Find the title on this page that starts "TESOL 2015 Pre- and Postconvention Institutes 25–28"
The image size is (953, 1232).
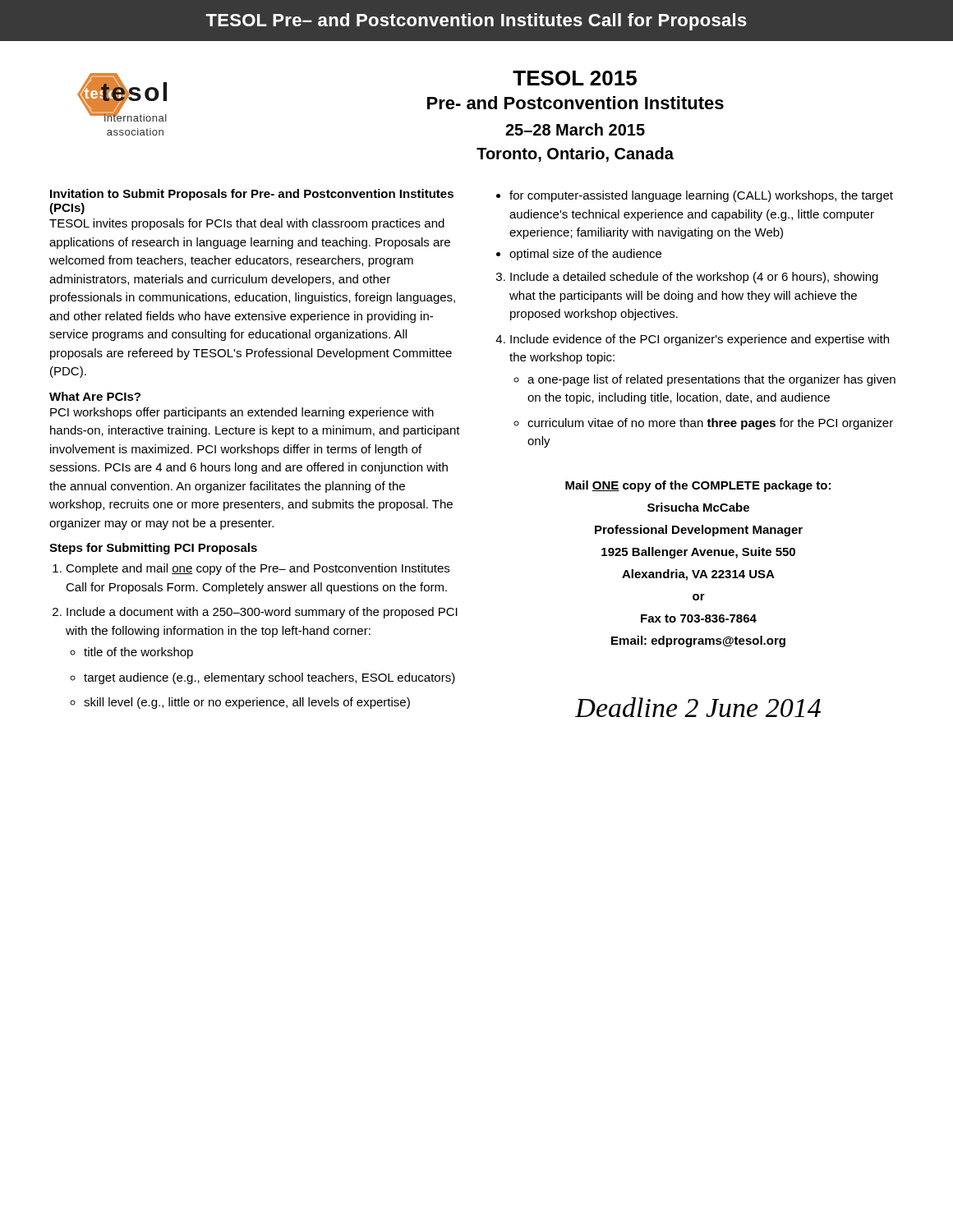pyautogui.click(x=575, y=115)
